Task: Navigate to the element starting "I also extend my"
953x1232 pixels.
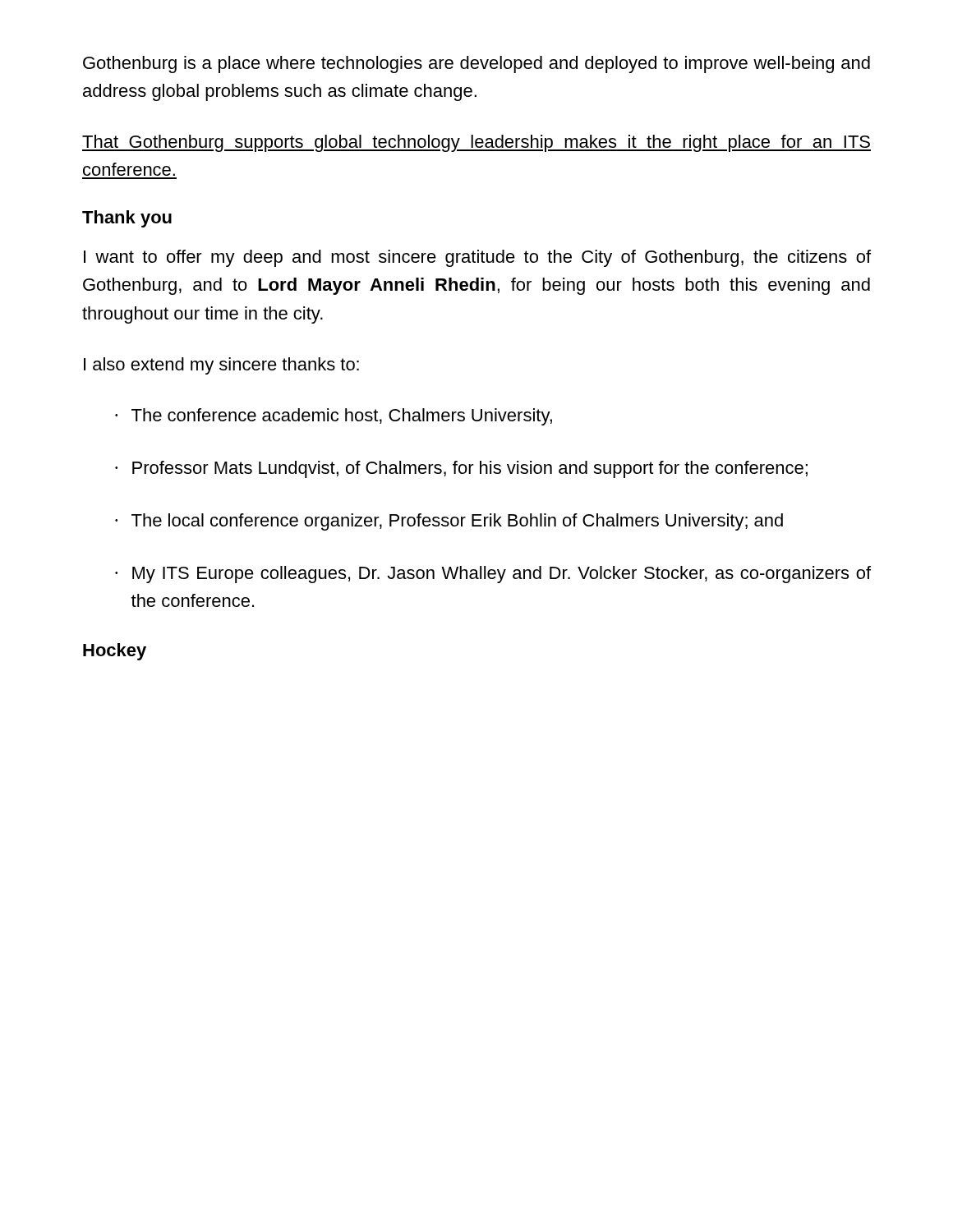Action: tap(221, 364)
